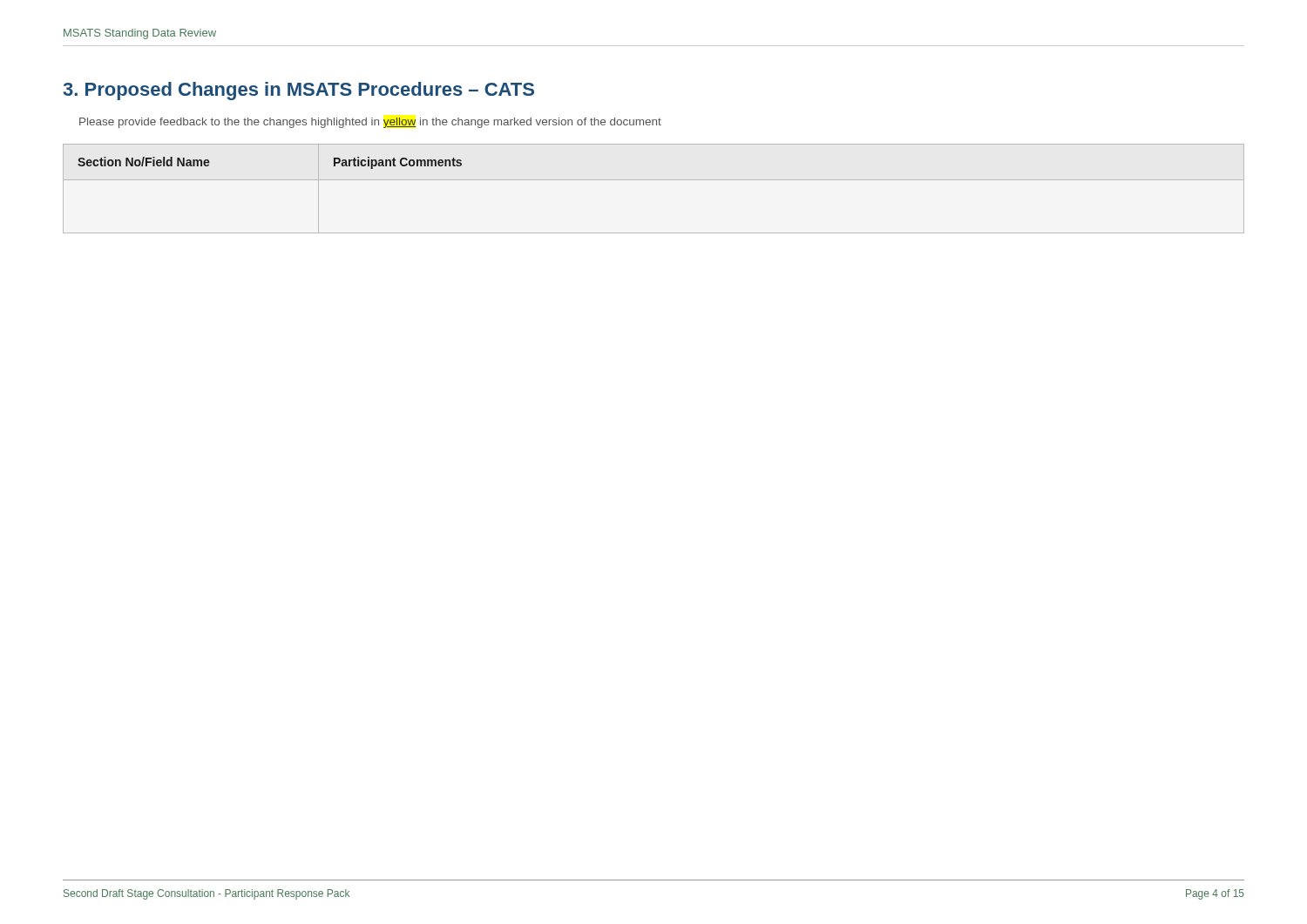Select the table
1307x924 pixels.
(x=654, y=189)
